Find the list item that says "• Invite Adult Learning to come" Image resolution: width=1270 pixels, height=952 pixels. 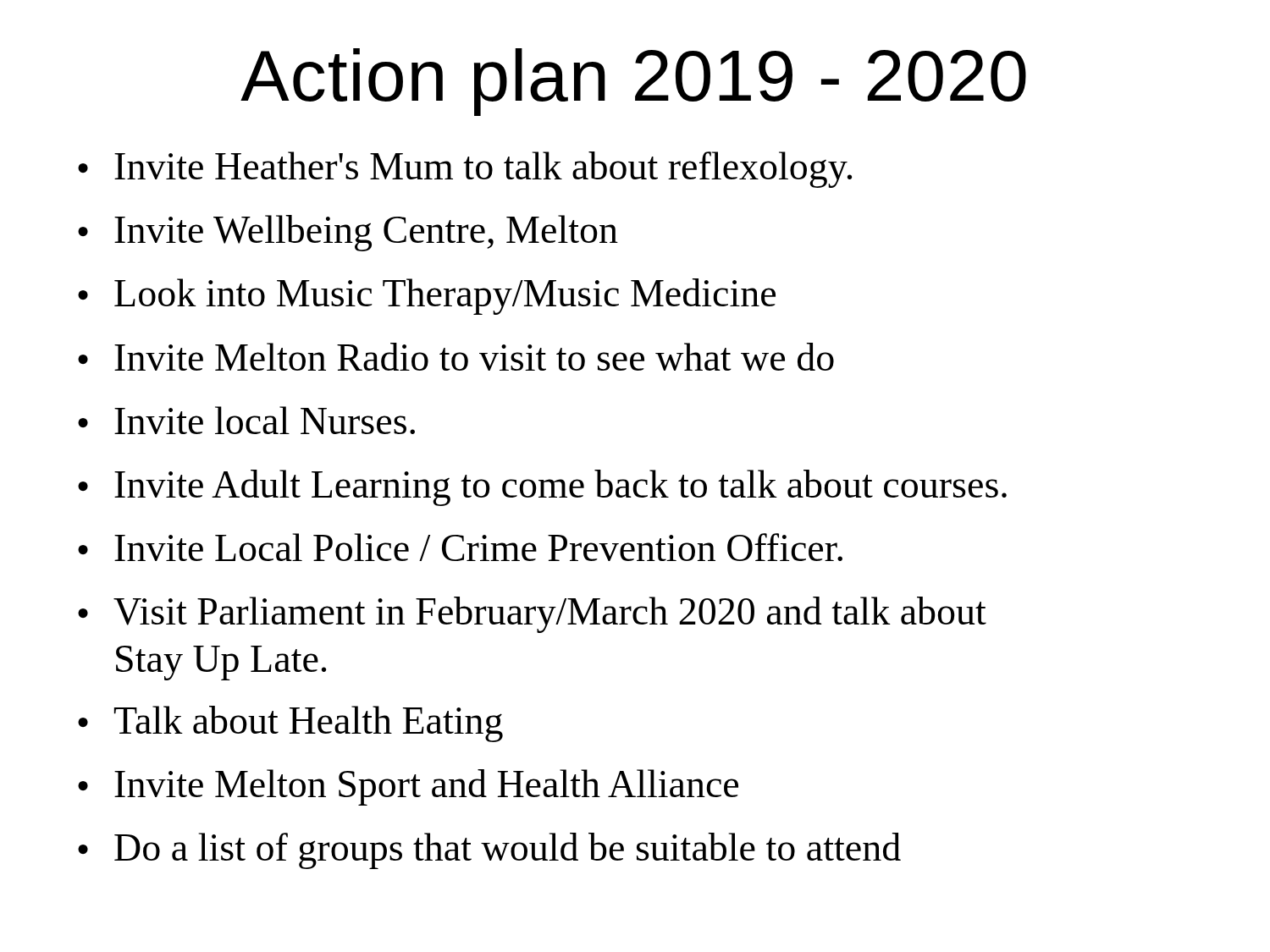pos(543,485)
